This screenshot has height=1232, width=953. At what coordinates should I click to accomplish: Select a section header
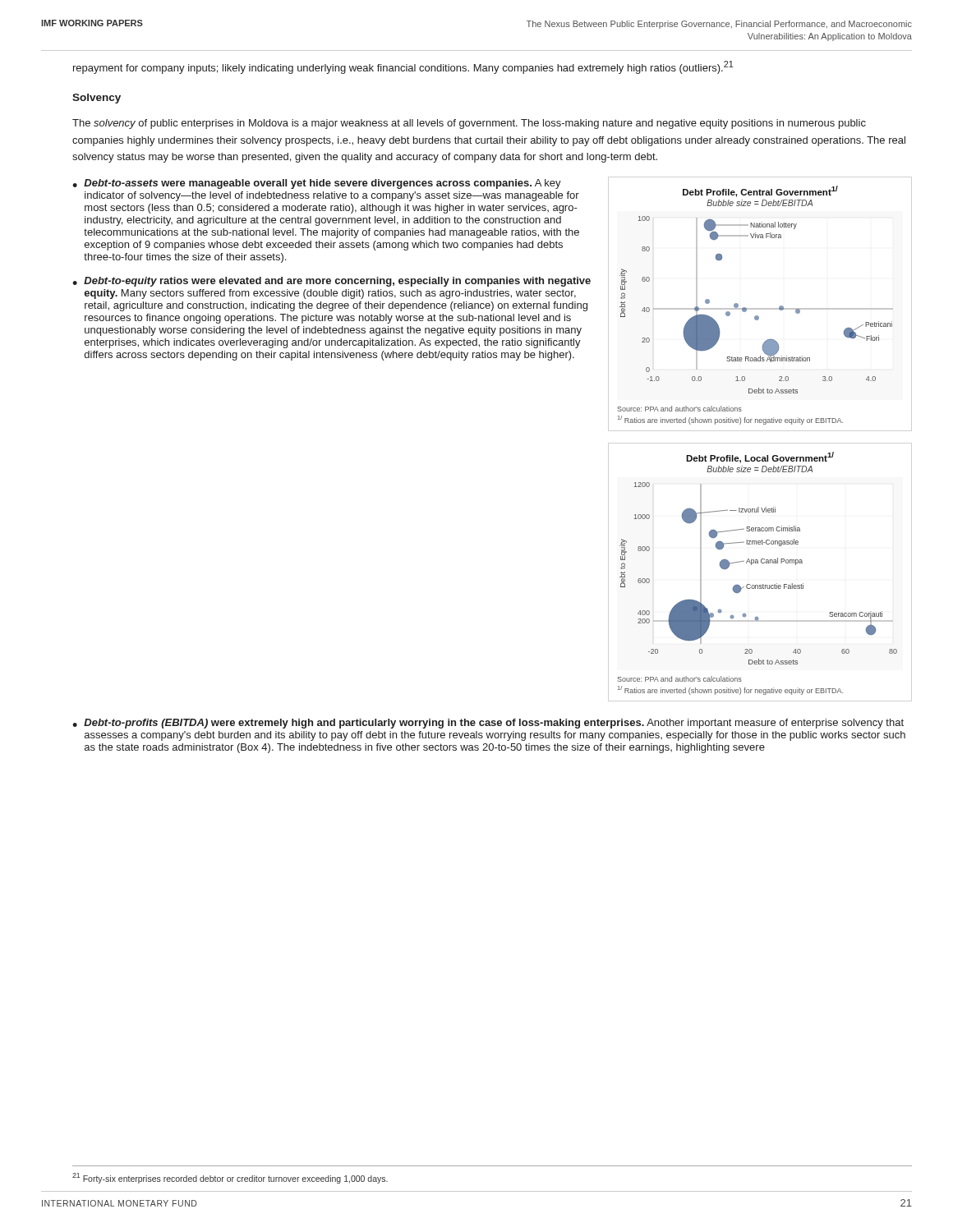point(97,98)
